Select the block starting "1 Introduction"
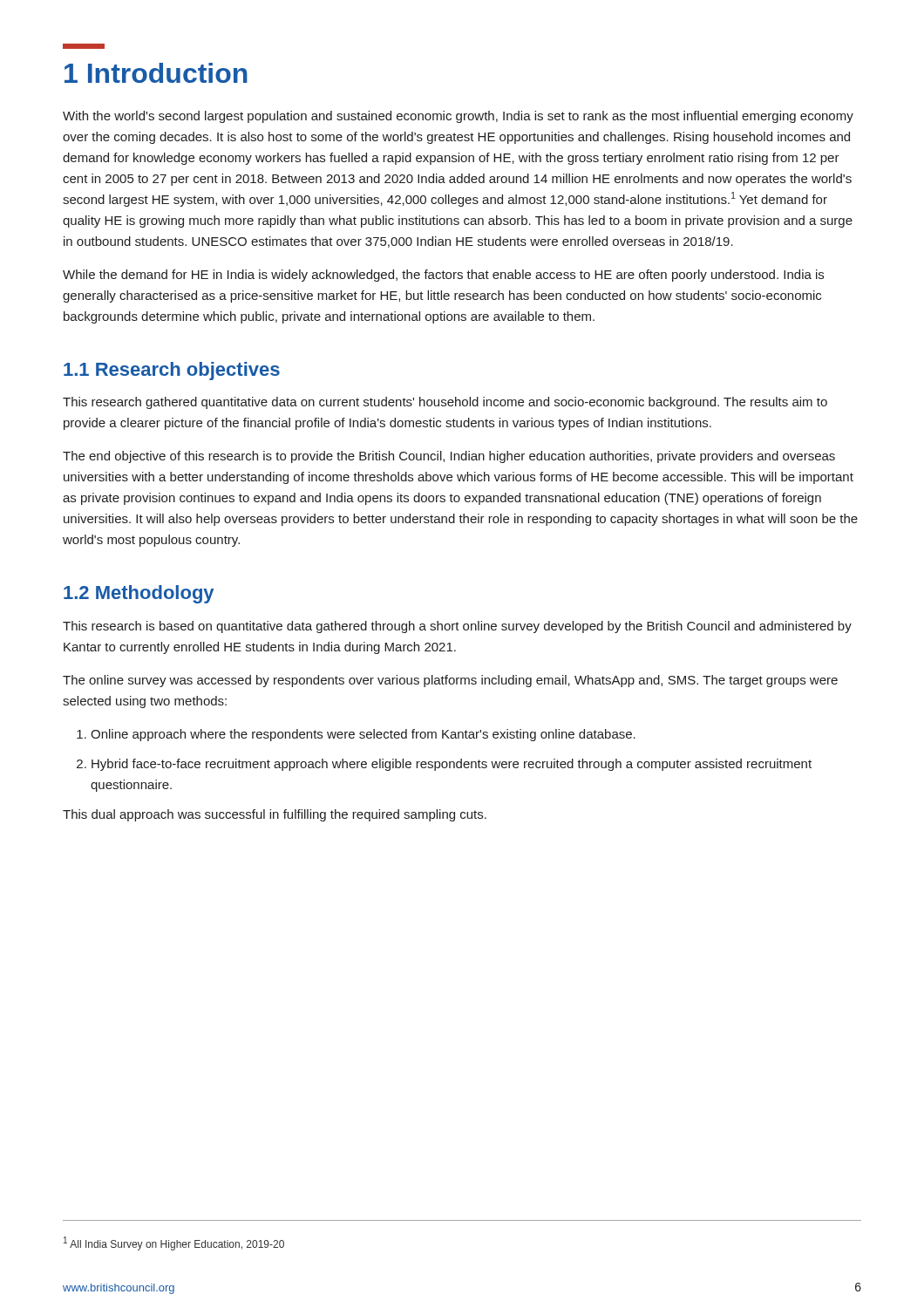 156,73
